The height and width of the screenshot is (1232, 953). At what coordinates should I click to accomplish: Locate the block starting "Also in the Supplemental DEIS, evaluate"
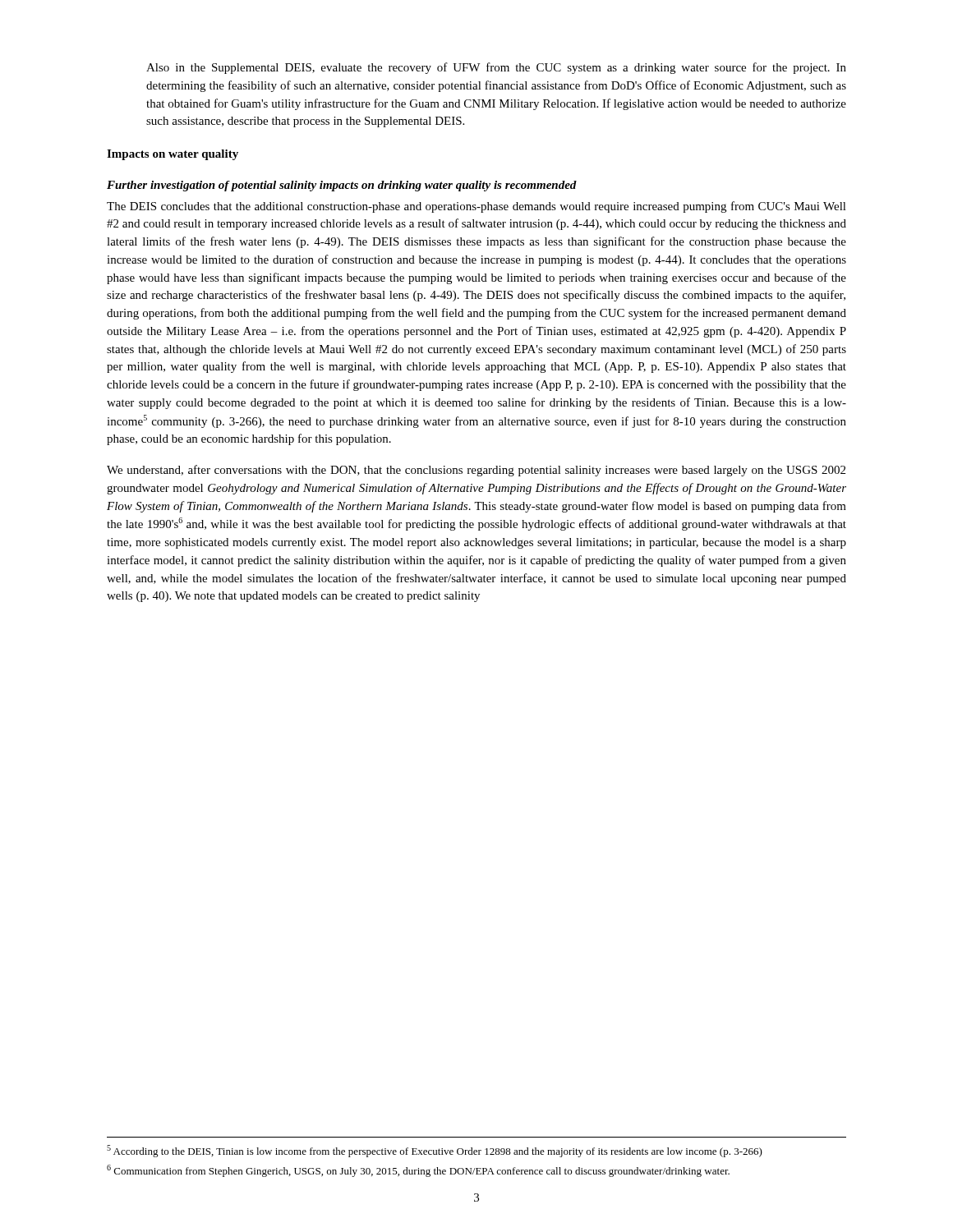pyautogui.click(x=496, y=95)
